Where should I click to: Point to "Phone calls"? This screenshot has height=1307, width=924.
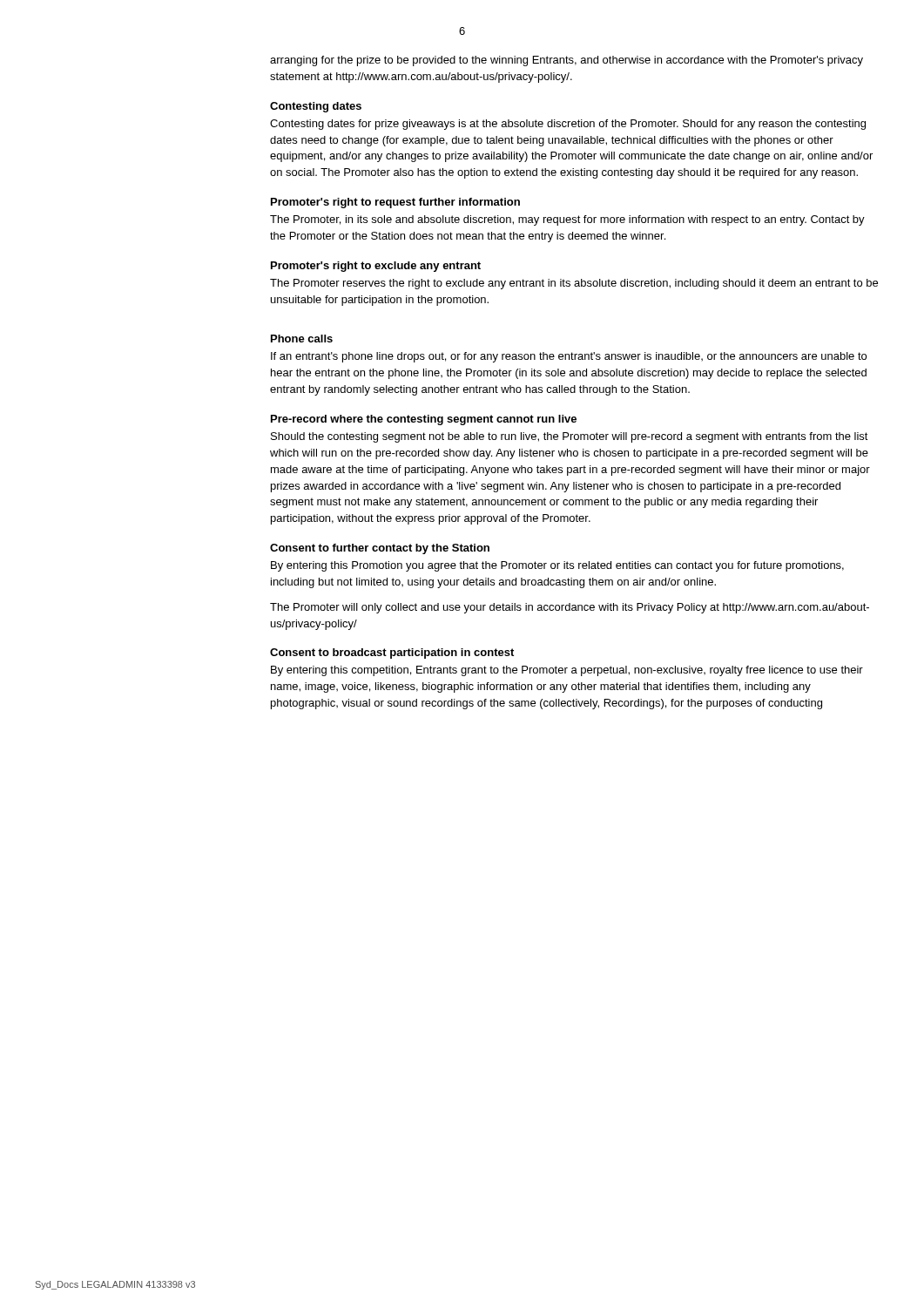click(301, 339)
